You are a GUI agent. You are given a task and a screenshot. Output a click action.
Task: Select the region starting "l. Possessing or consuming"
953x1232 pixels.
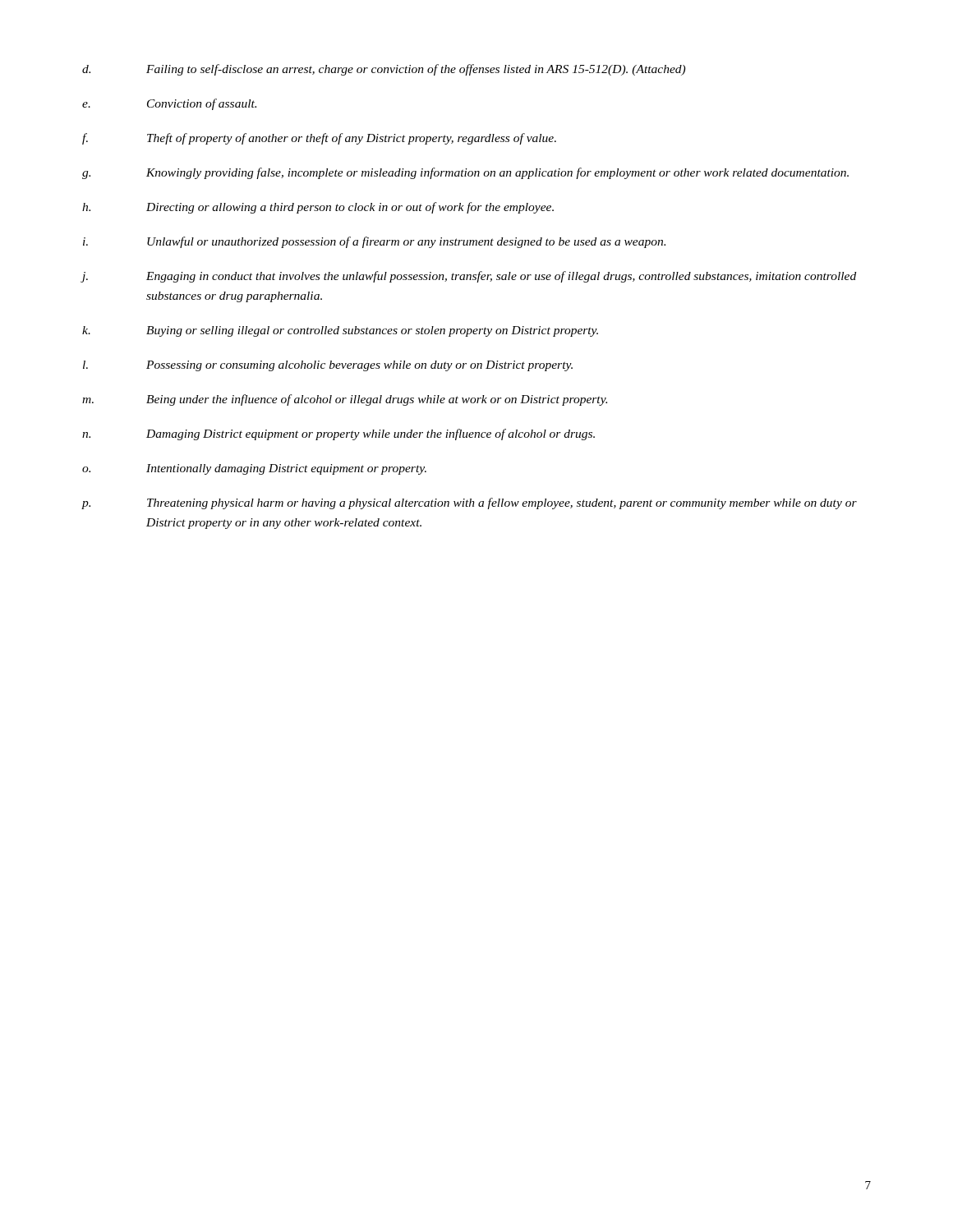click(476, 365)
